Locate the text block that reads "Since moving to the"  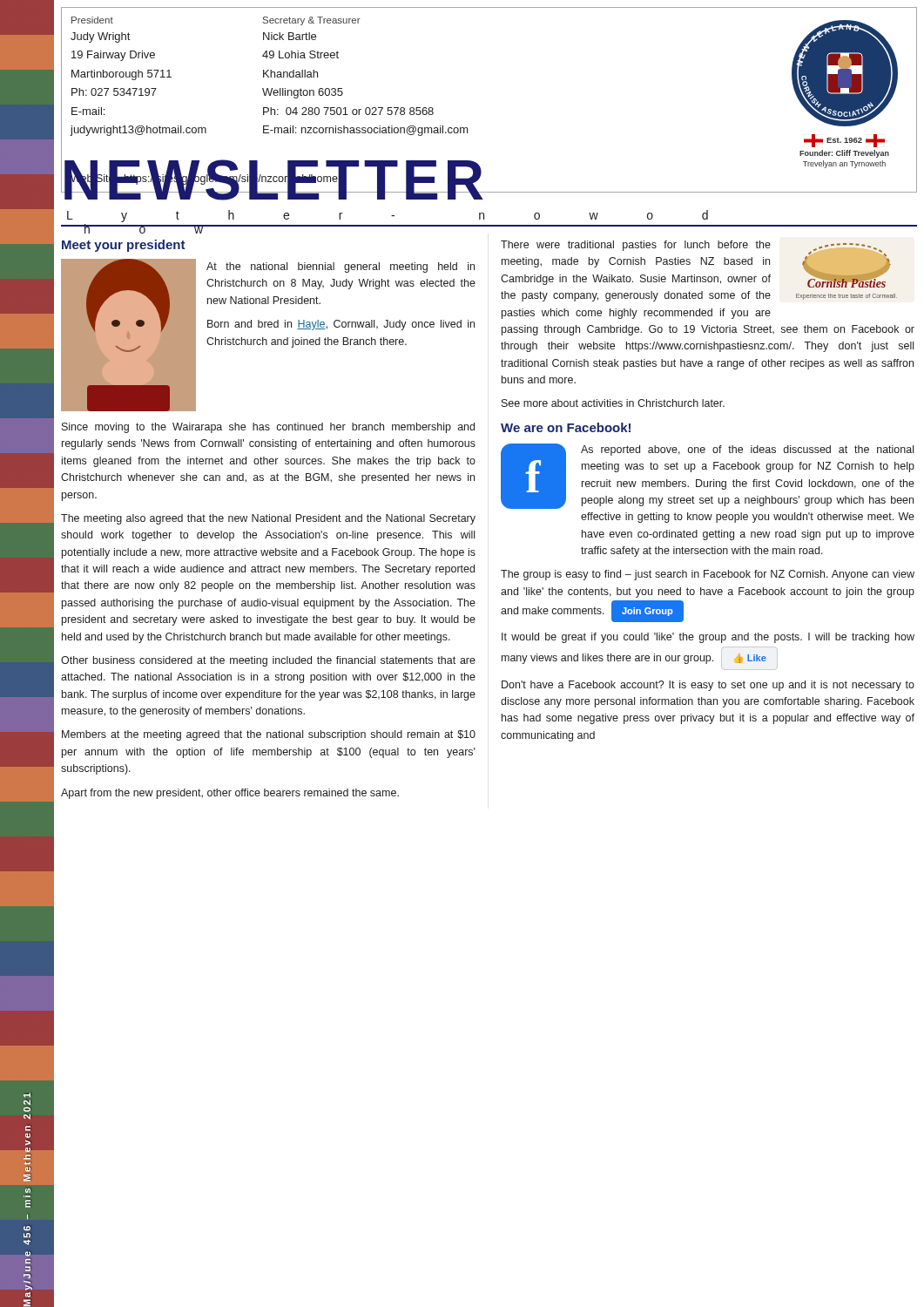[x=268, y=610]
